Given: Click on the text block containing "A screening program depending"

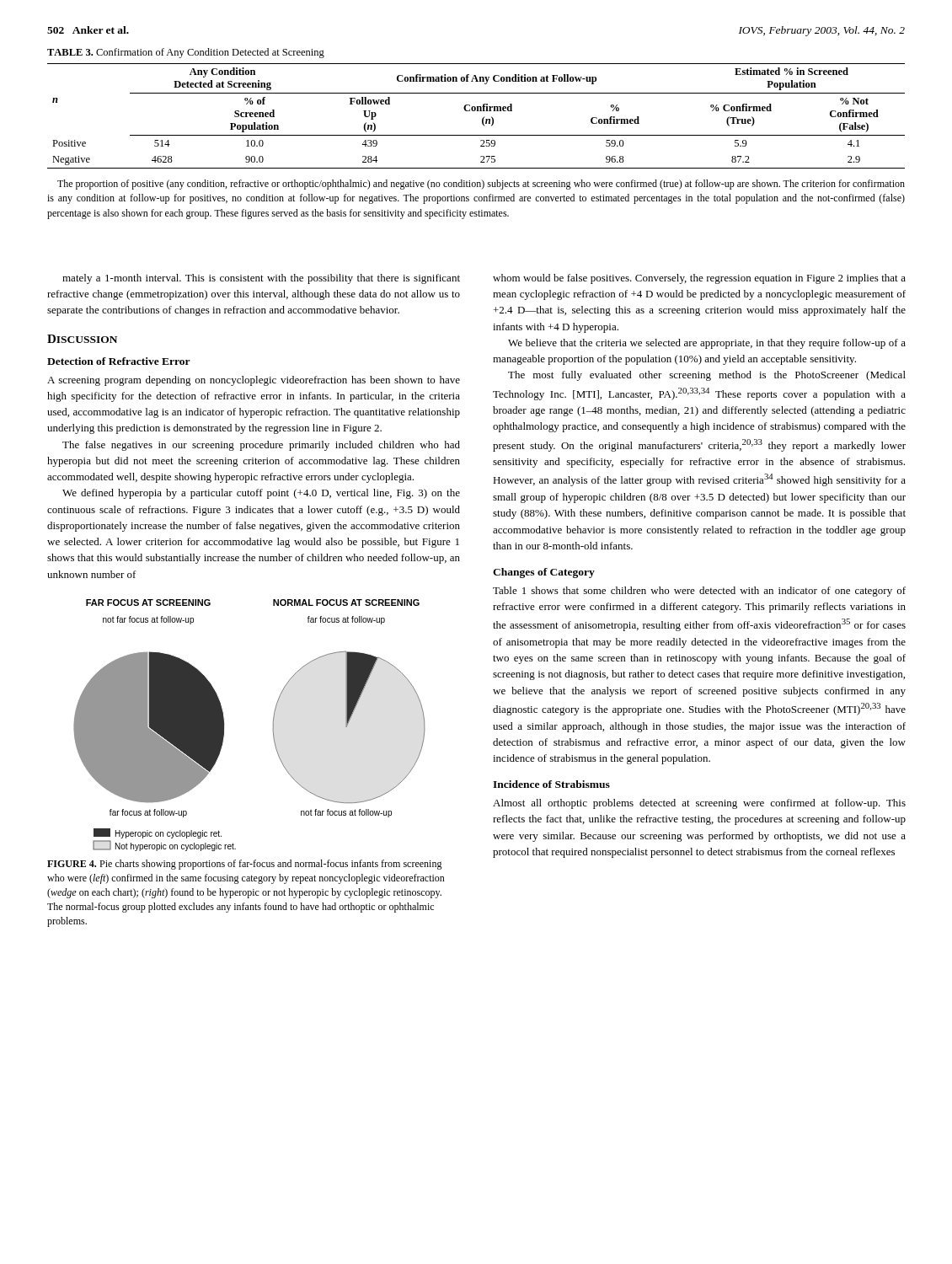Looking at the screenshot, I should coord(254,477).
